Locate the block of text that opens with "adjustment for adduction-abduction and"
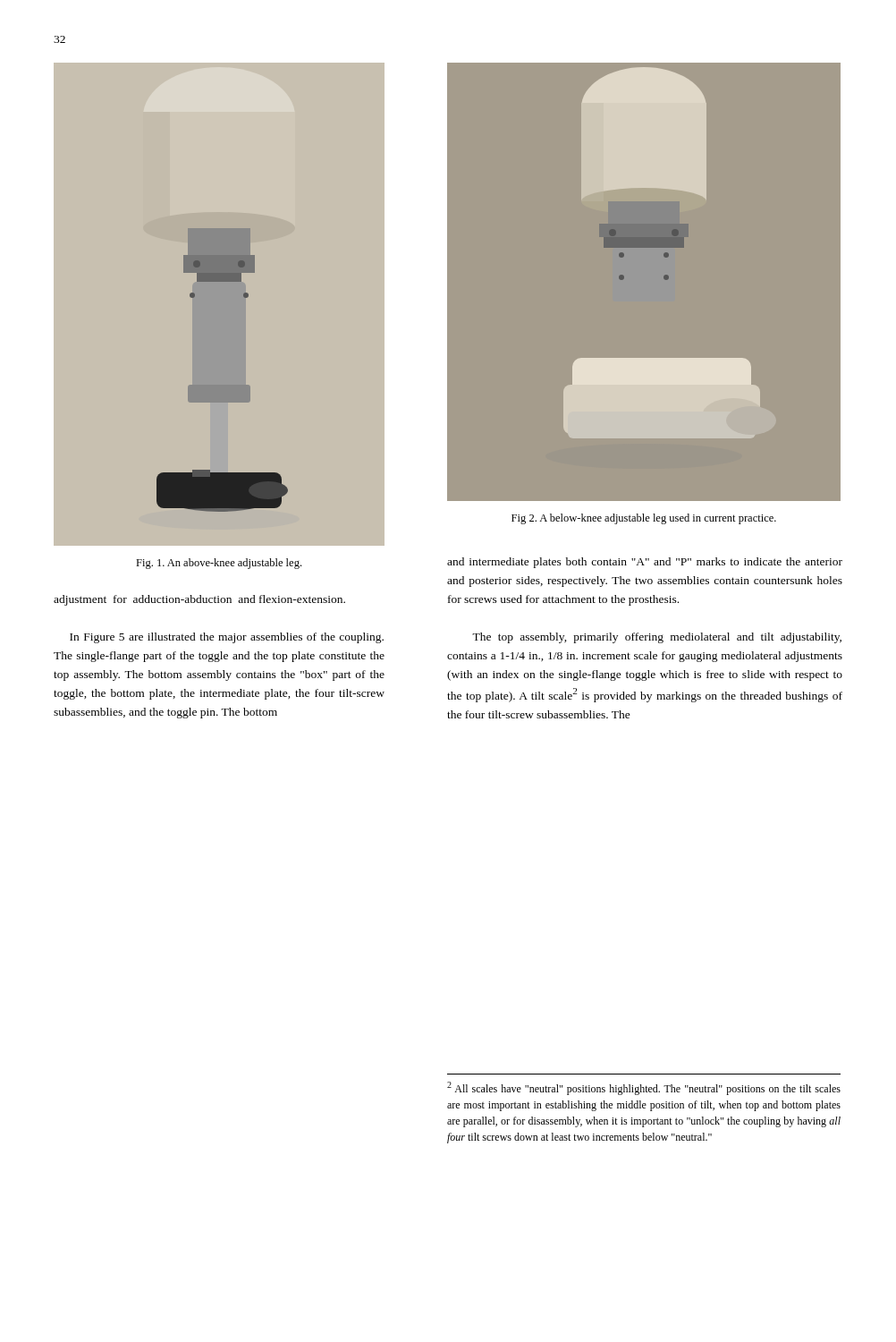Viewport: 896px width, 1342px height. pos(219,655)
